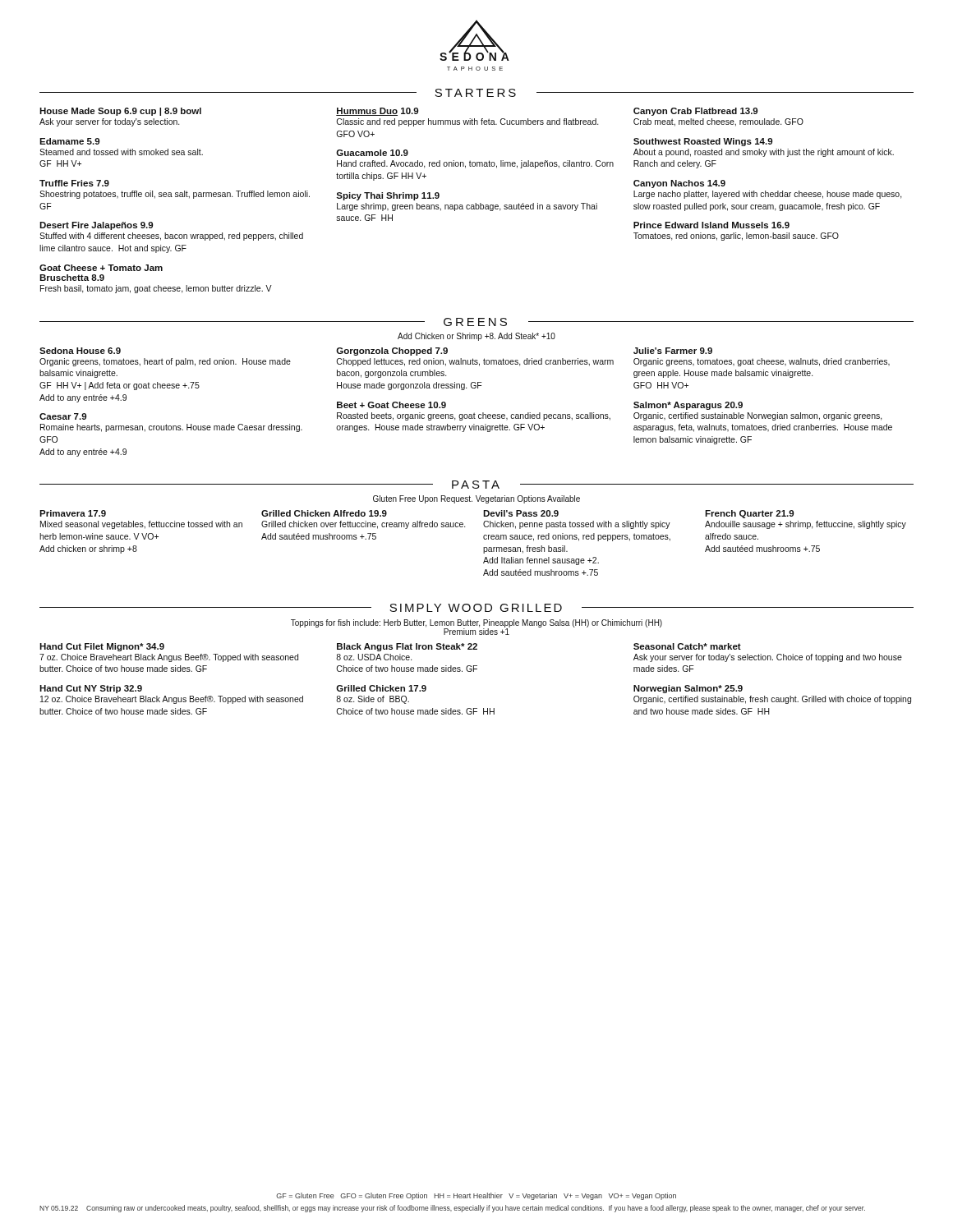Point to the block beginning "Desert Fire Jalapeños"
The image size is (953, 1232).
pyautogui.click(x=180, y=237)
